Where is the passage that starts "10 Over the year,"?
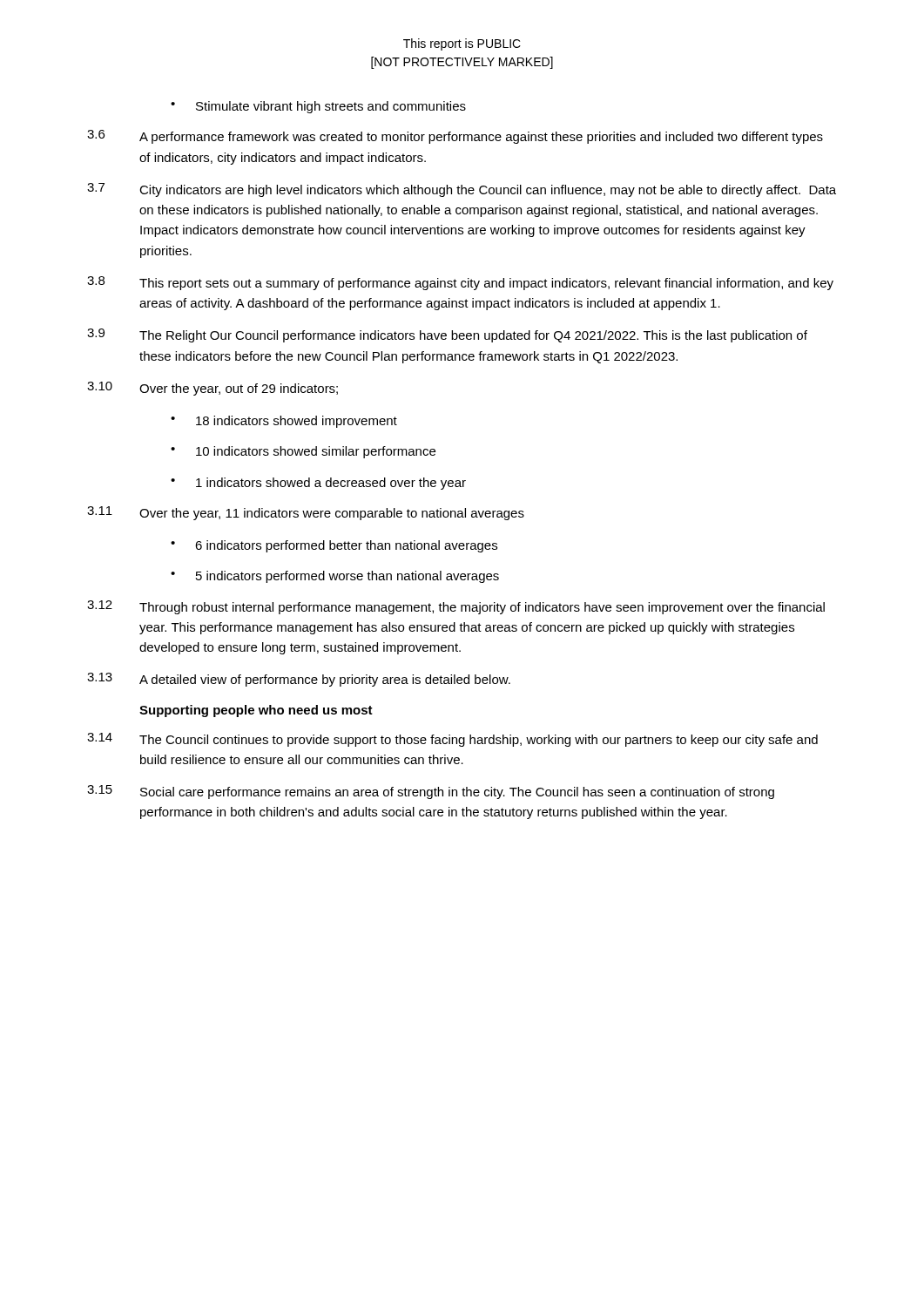 pos(212,389)
